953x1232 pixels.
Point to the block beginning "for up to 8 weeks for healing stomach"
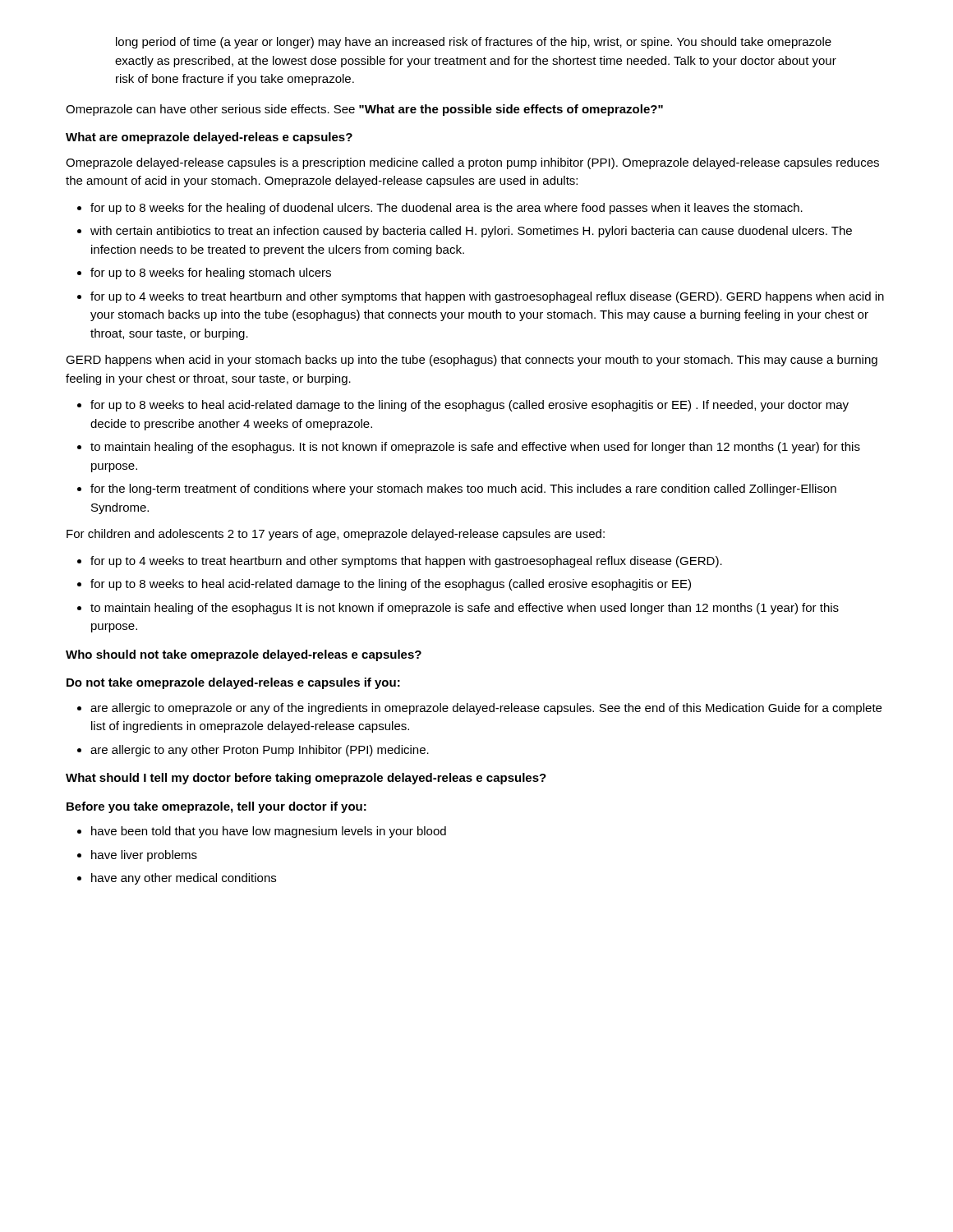[211, 272]
